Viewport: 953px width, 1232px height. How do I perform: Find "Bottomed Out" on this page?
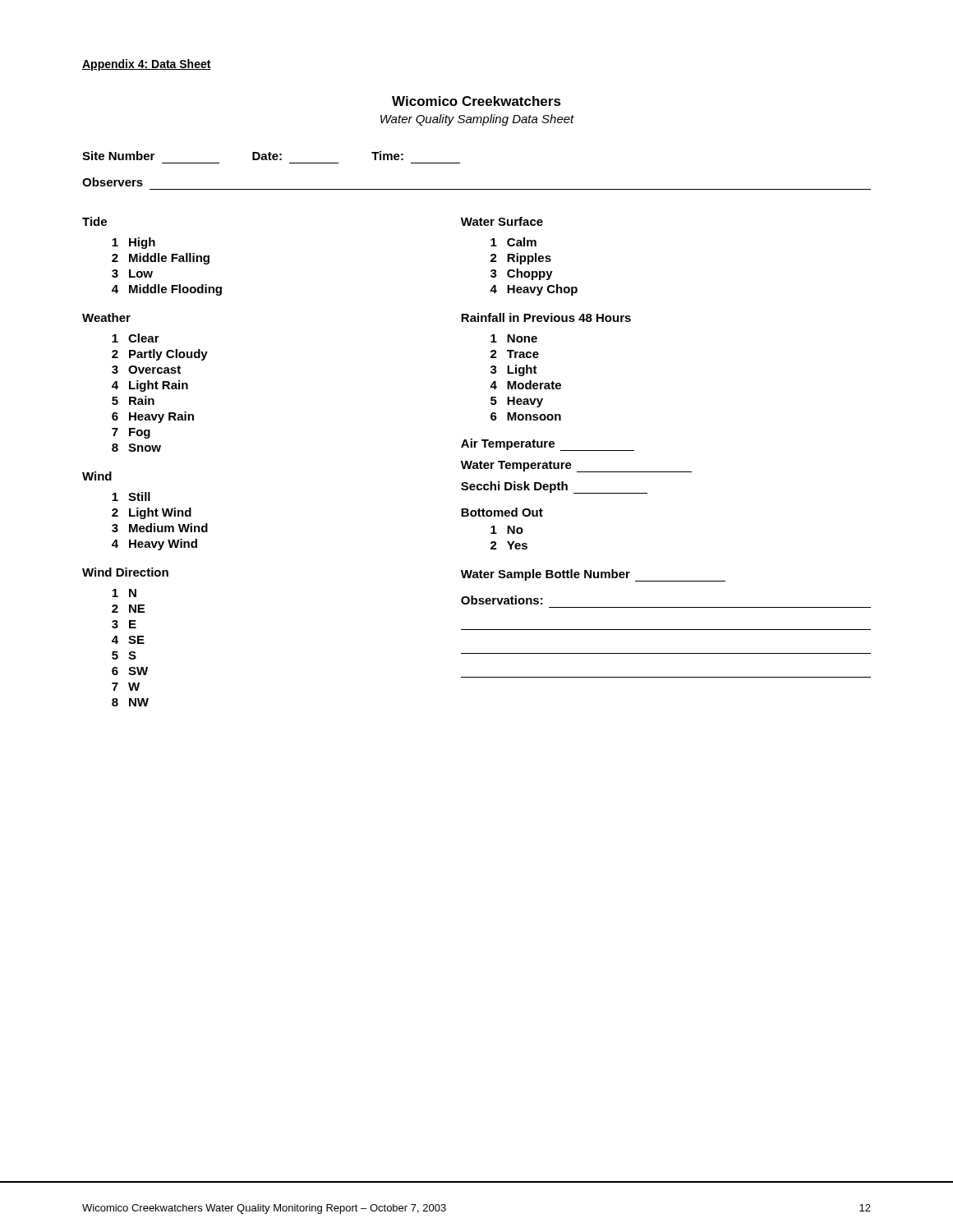coord(502,512)
